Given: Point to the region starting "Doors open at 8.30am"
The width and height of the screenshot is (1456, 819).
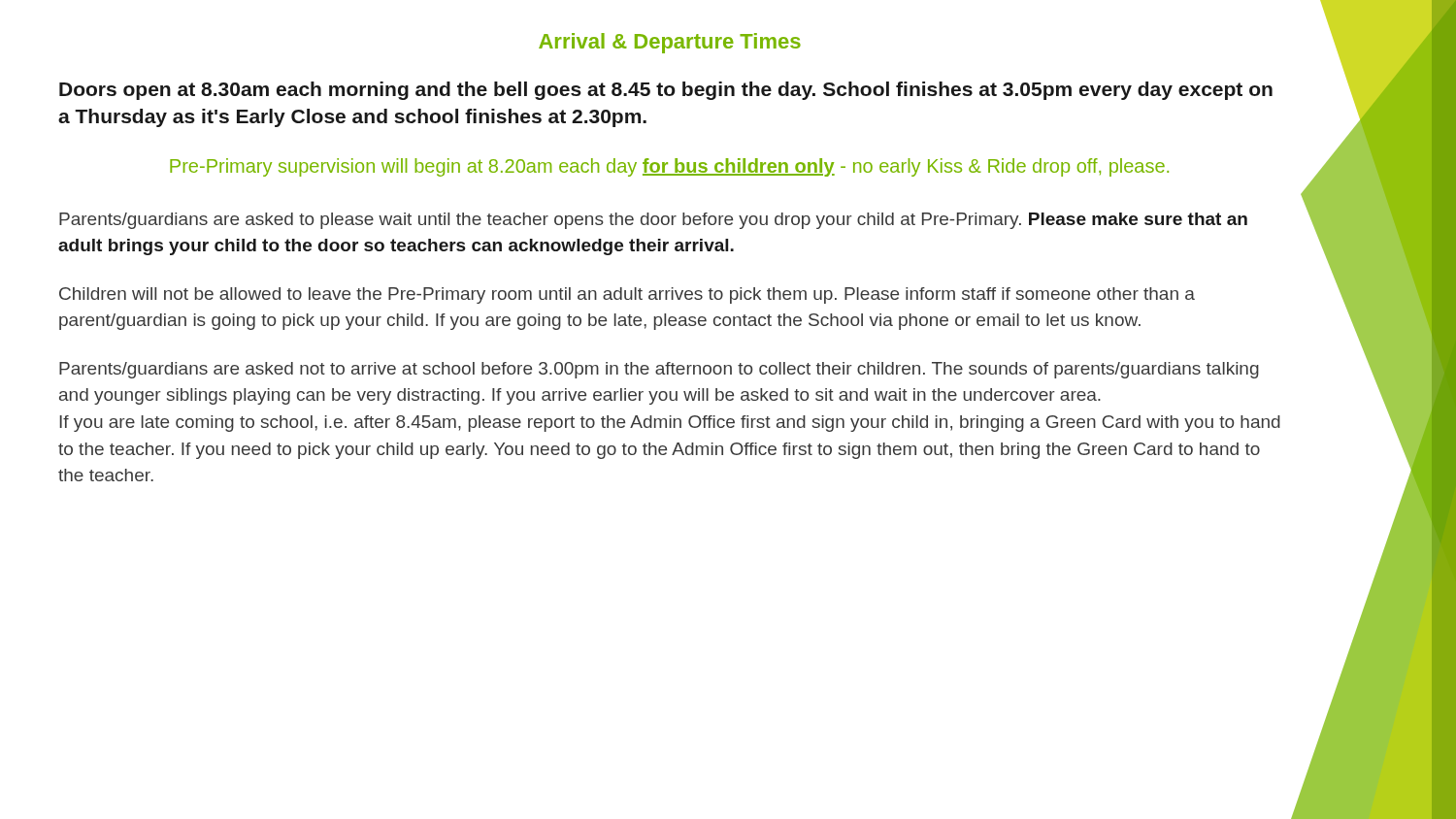Looking at the screenshot, I should point(666,103).
